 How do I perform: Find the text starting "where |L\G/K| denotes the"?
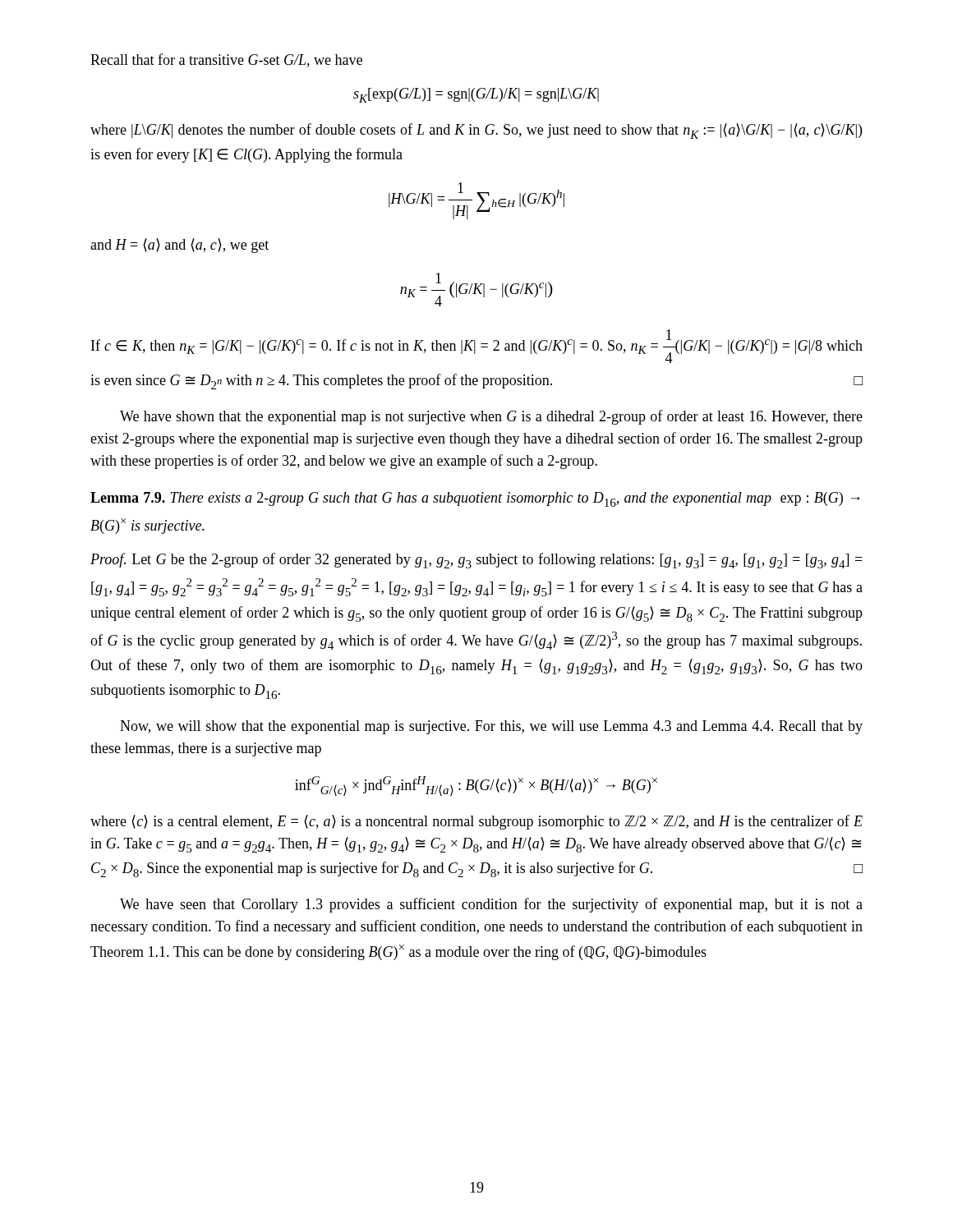(x=476, y=143)
